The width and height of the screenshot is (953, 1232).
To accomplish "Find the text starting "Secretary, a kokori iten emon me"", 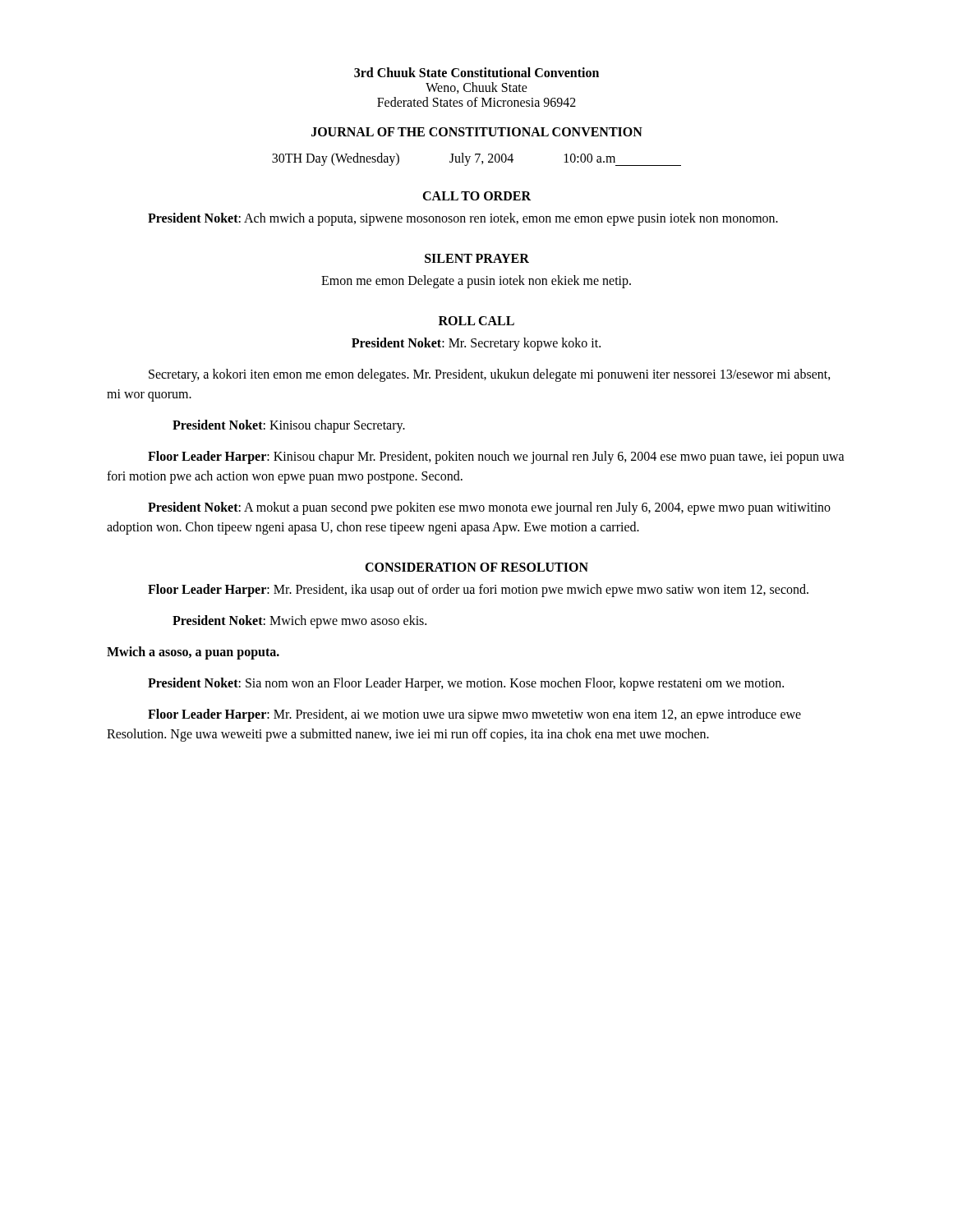I will coord(469,384).
